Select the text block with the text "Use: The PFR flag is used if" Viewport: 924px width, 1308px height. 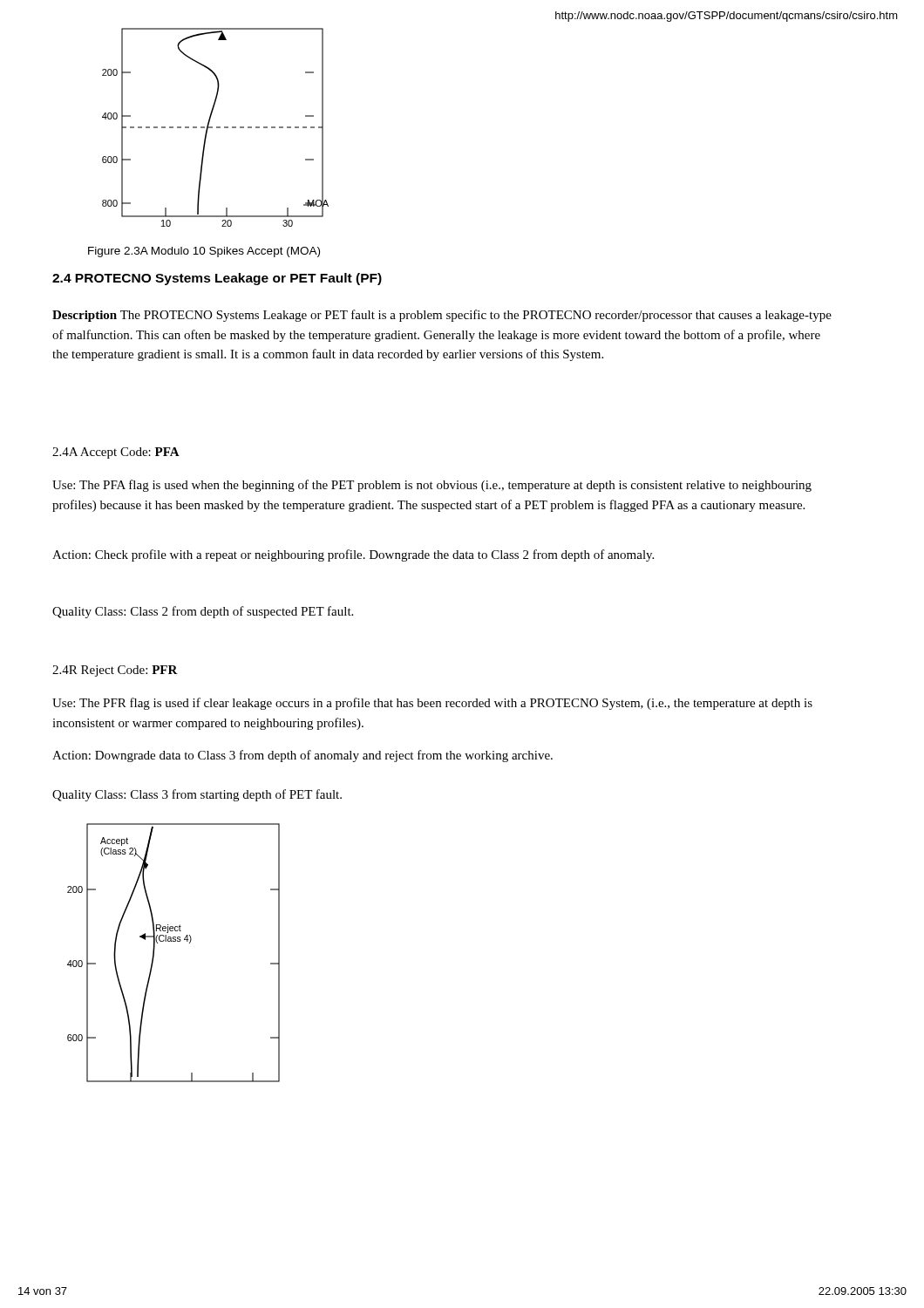(432, 713)
